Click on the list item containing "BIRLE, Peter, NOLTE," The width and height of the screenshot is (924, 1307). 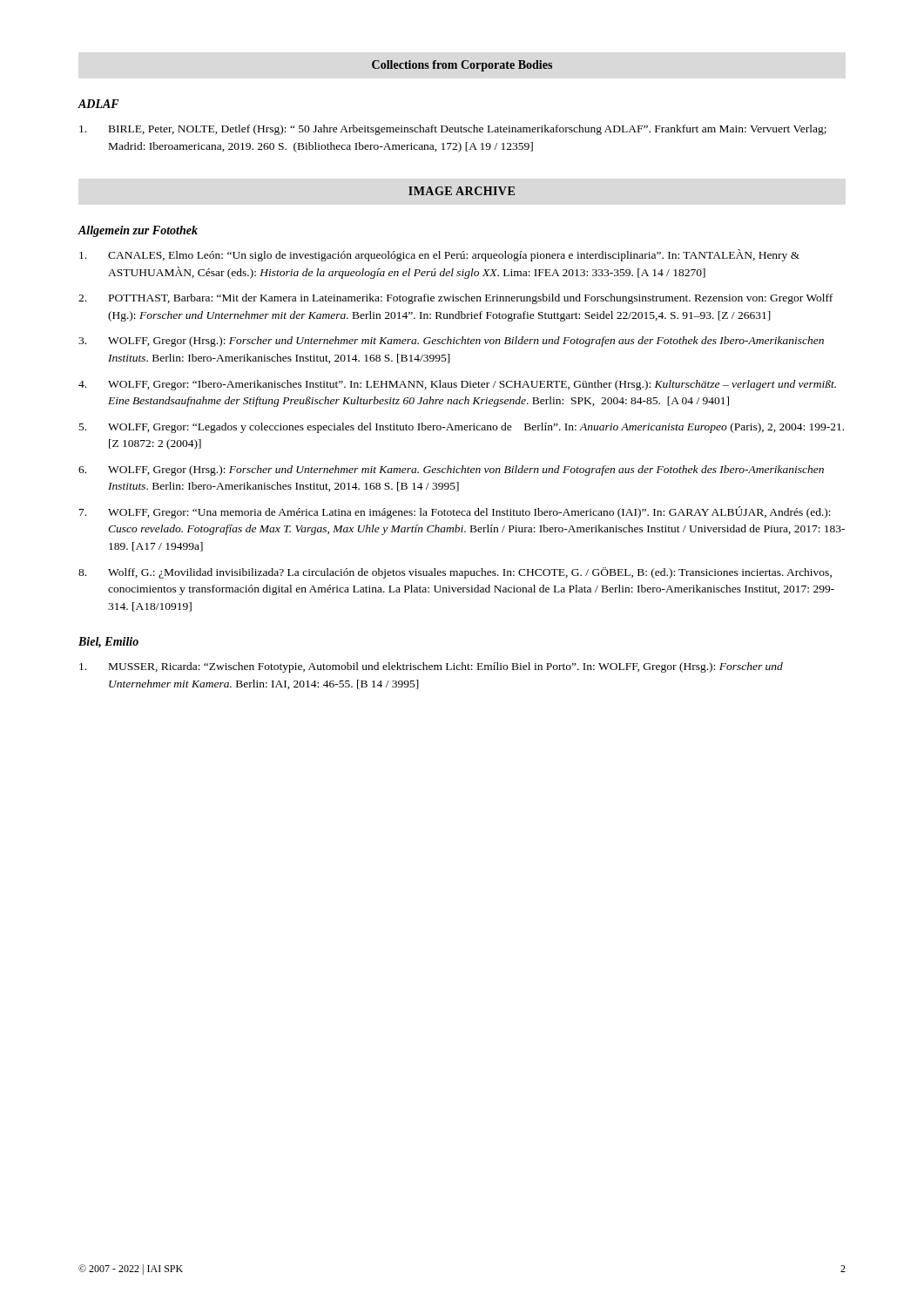(462, 137)
